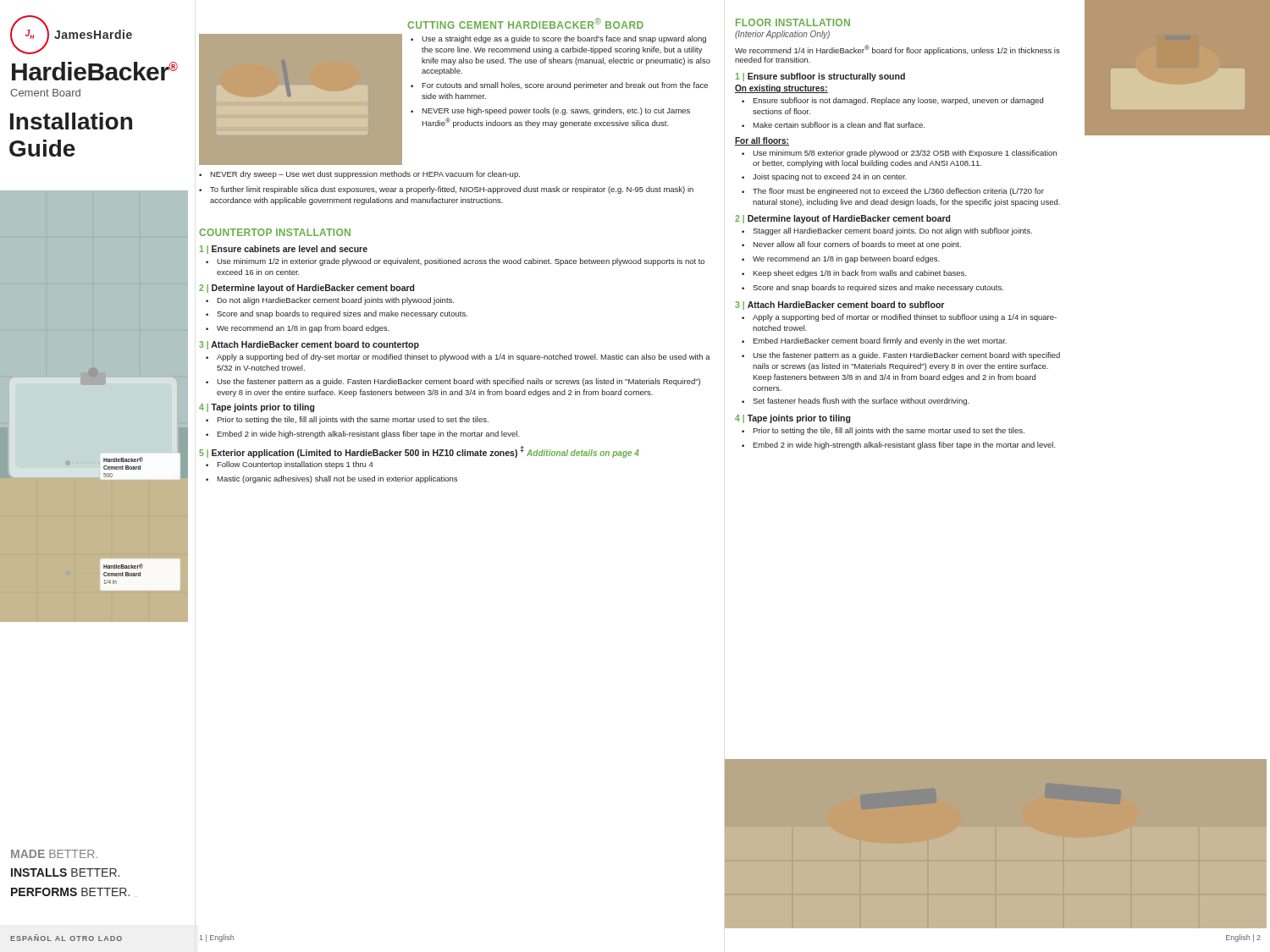Navigate to the region starting "• Do not align"
This screenshot has height=952, width=1270.
(x=460, y=301)
